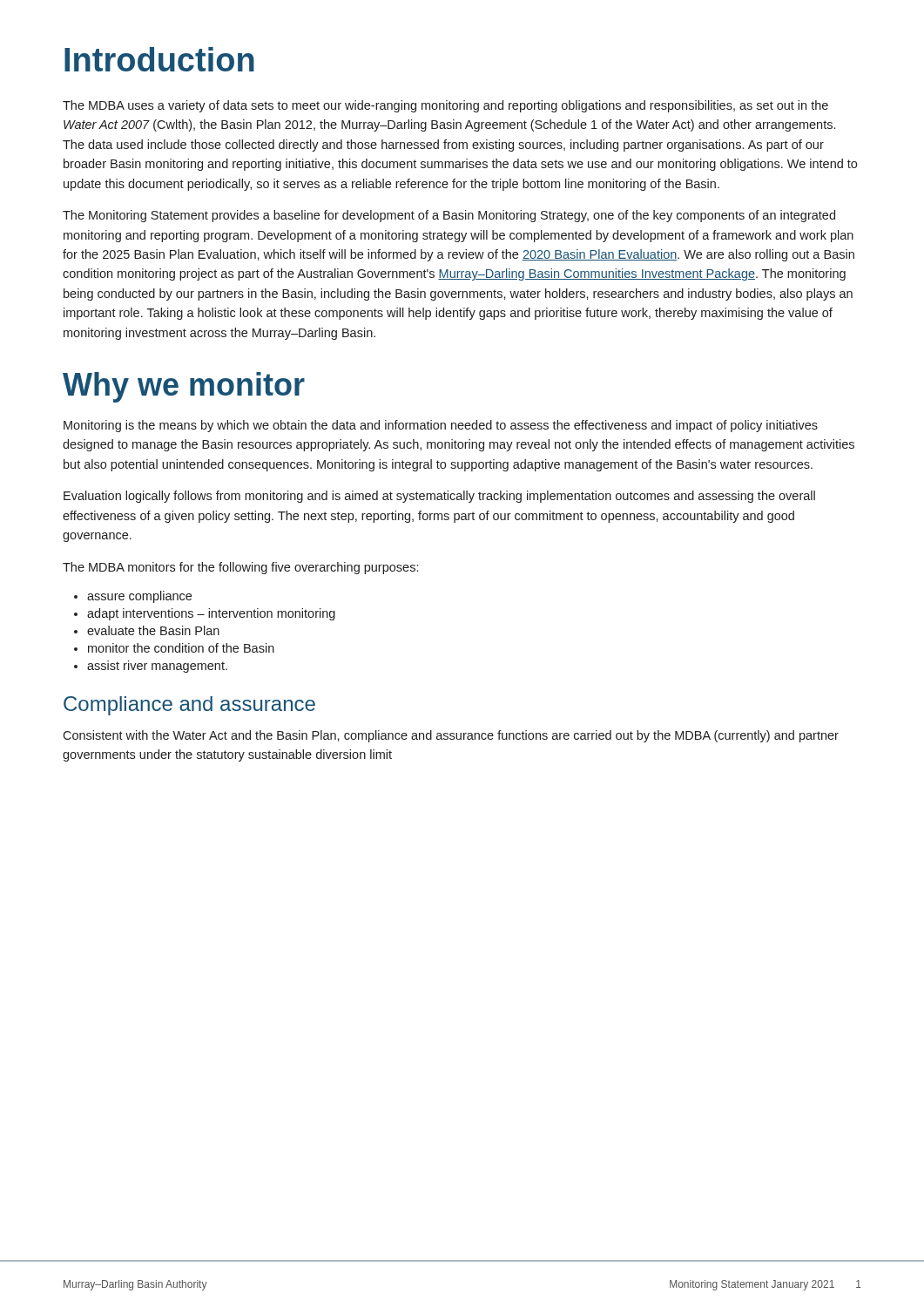Find the text starting "Monitoring is the means by which we"
924x1307 pixels.
click(462, 445)
